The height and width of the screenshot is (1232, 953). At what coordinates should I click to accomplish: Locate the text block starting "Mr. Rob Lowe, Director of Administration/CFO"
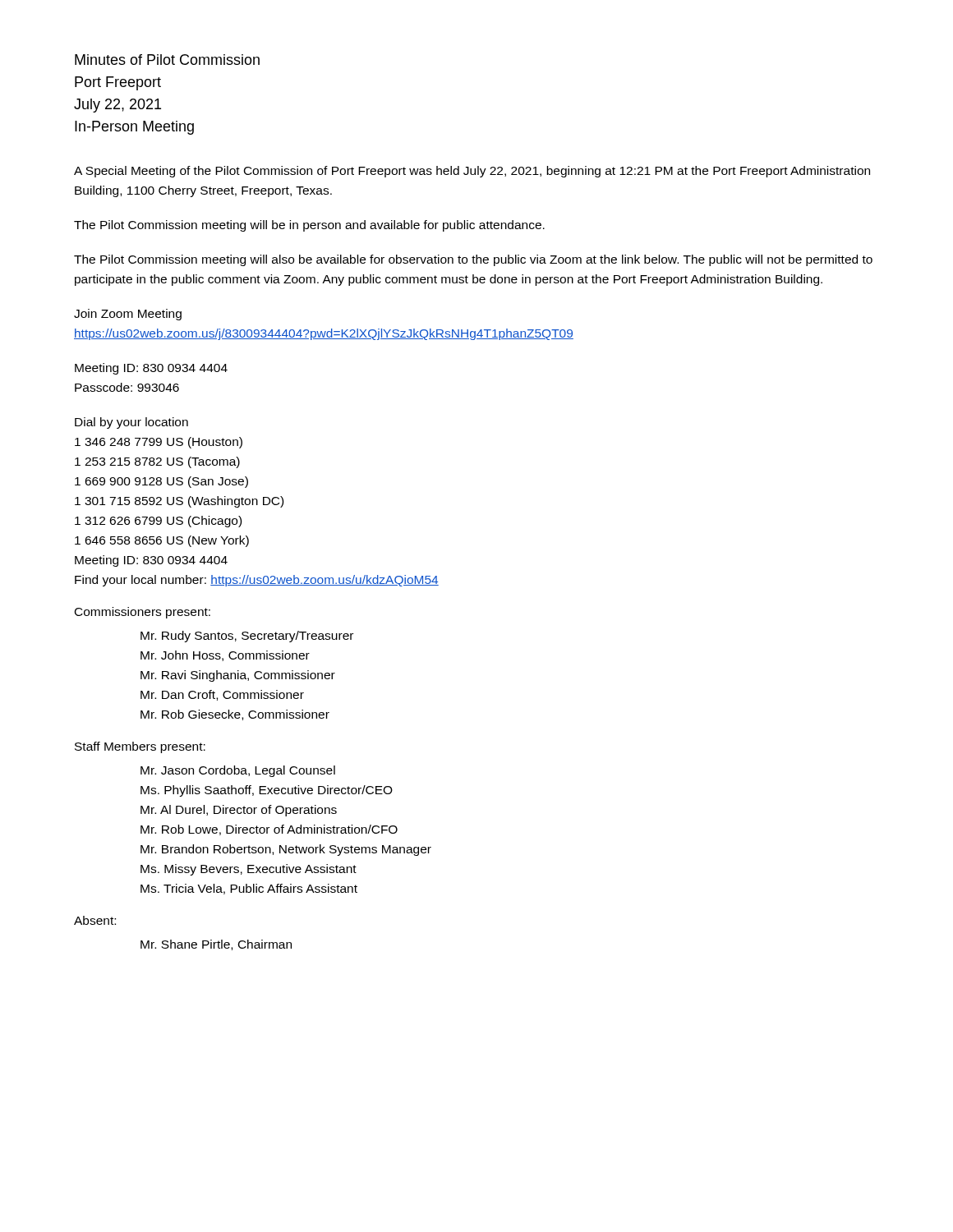pyautogui.click(x=269, y=829)
